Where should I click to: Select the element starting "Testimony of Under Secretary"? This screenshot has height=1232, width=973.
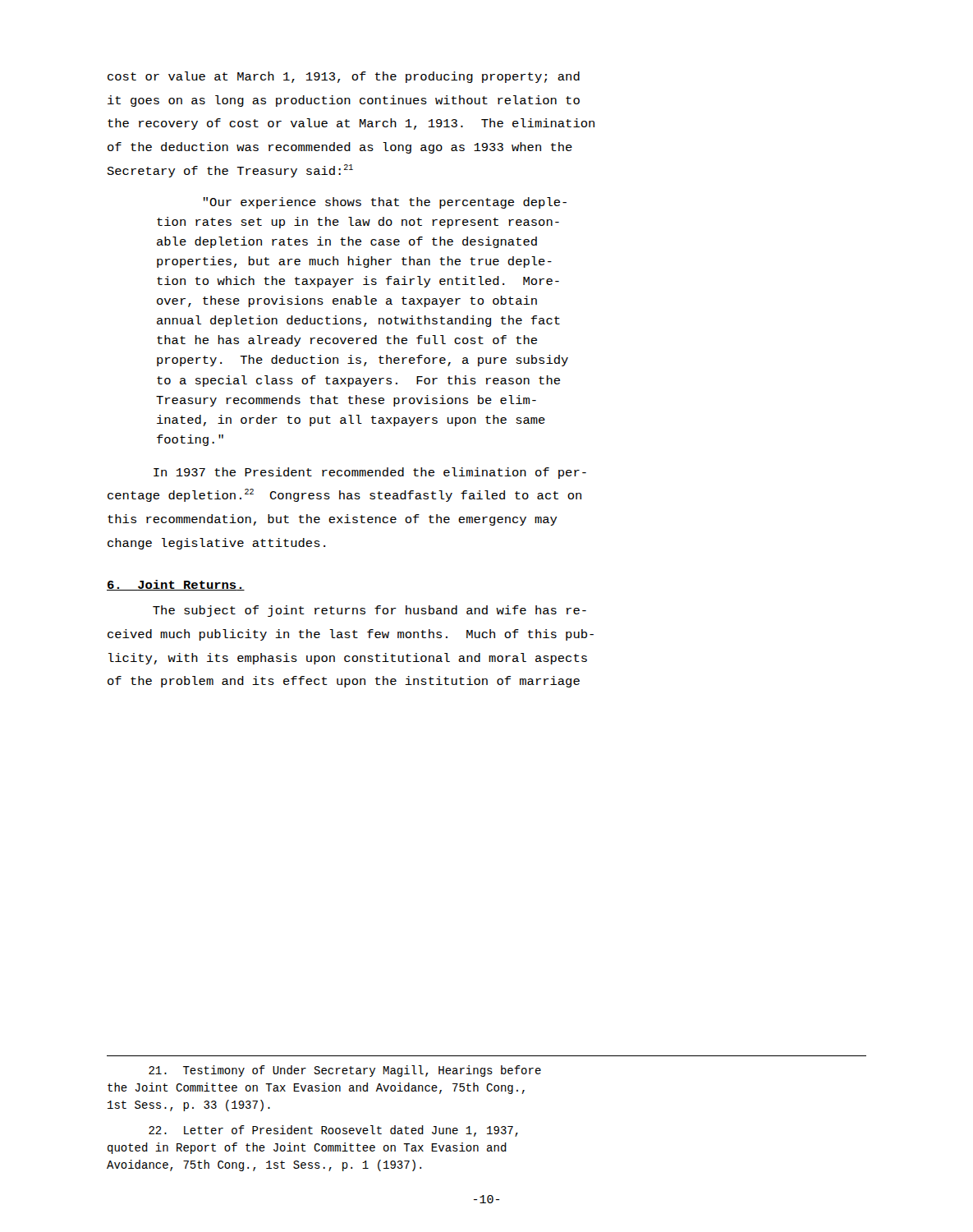(324, 1088)
